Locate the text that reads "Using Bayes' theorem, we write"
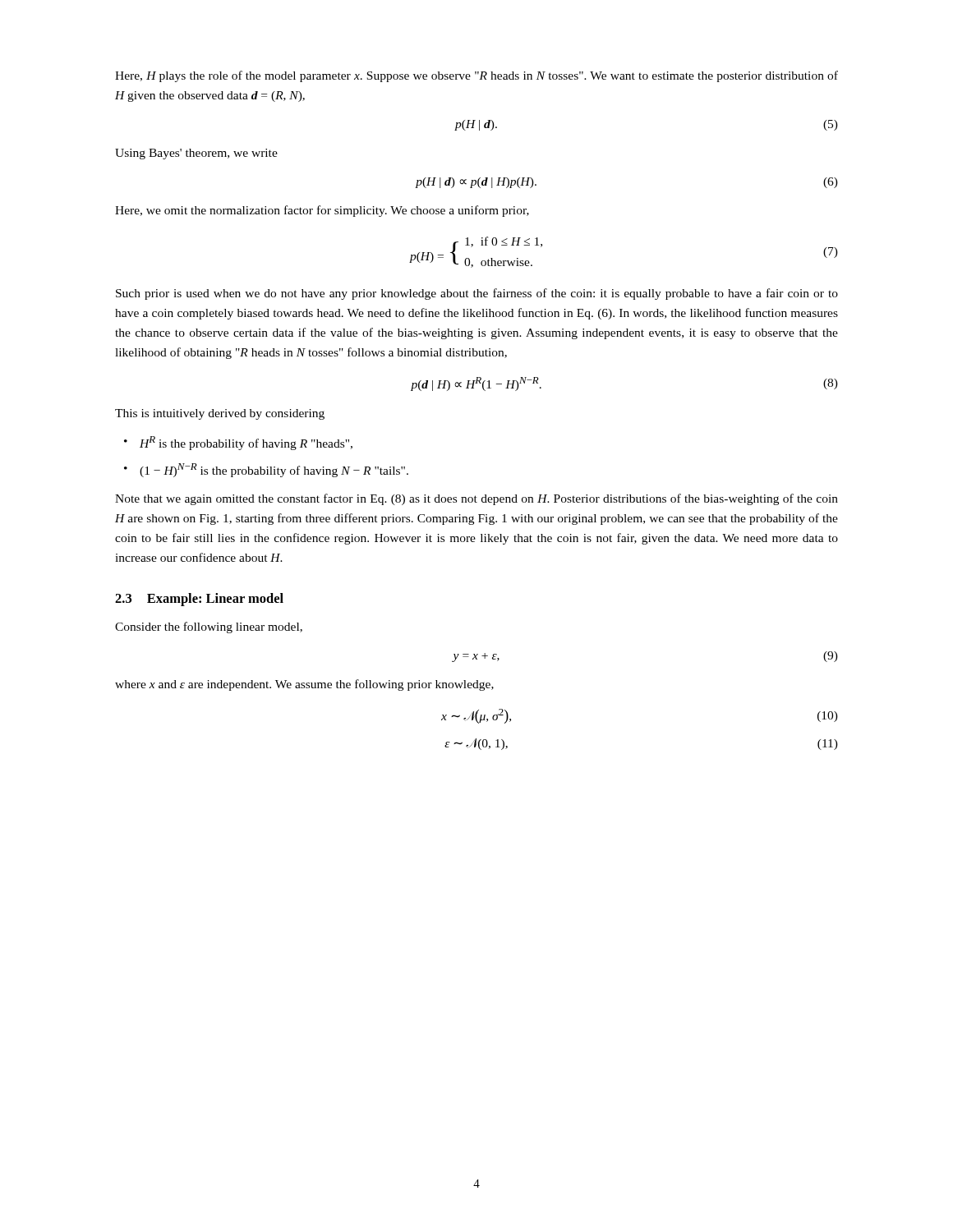953x1232 pixels. click(x=196, y=154)
